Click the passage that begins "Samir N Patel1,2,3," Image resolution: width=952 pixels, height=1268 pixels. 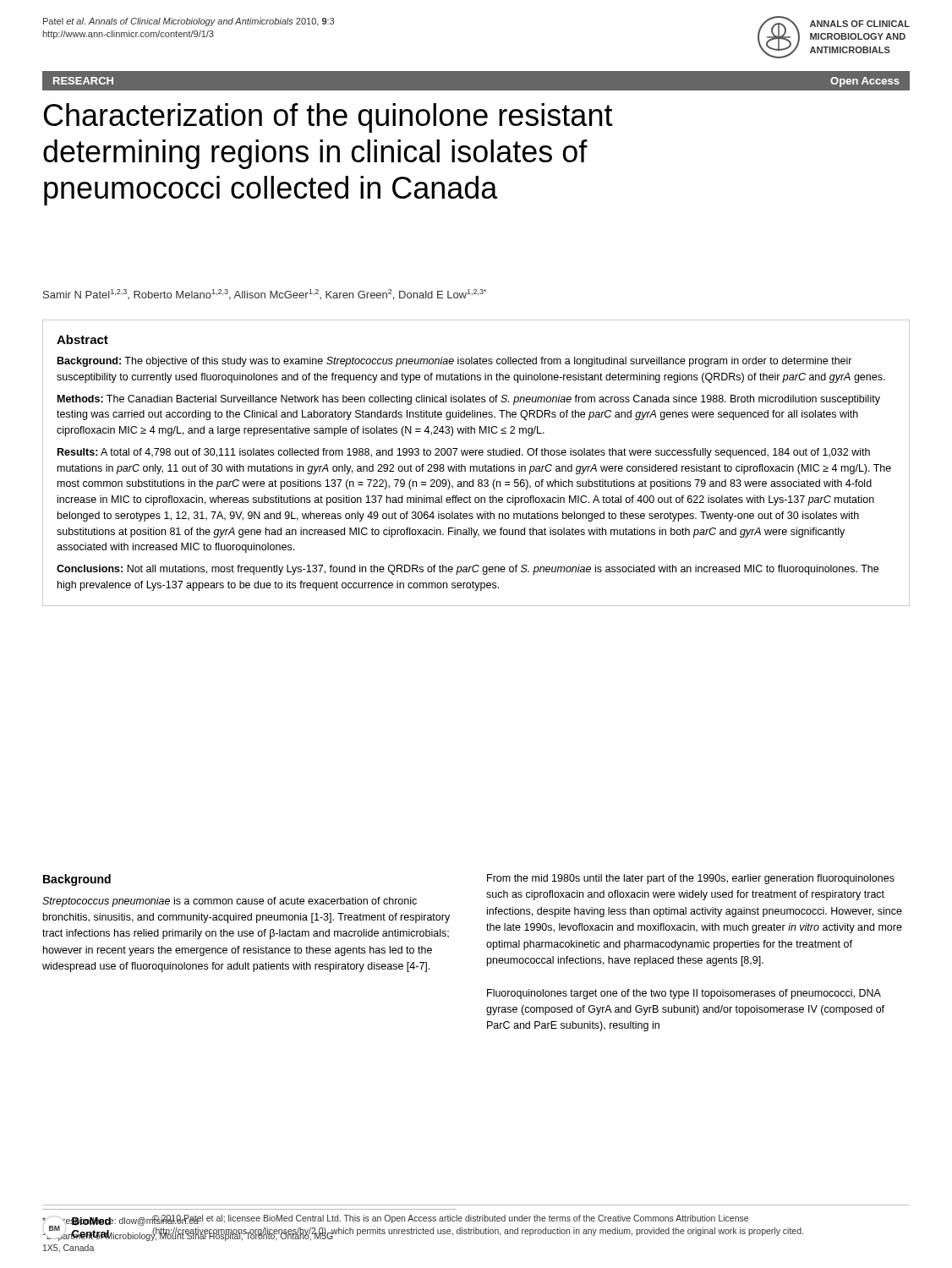264,294
